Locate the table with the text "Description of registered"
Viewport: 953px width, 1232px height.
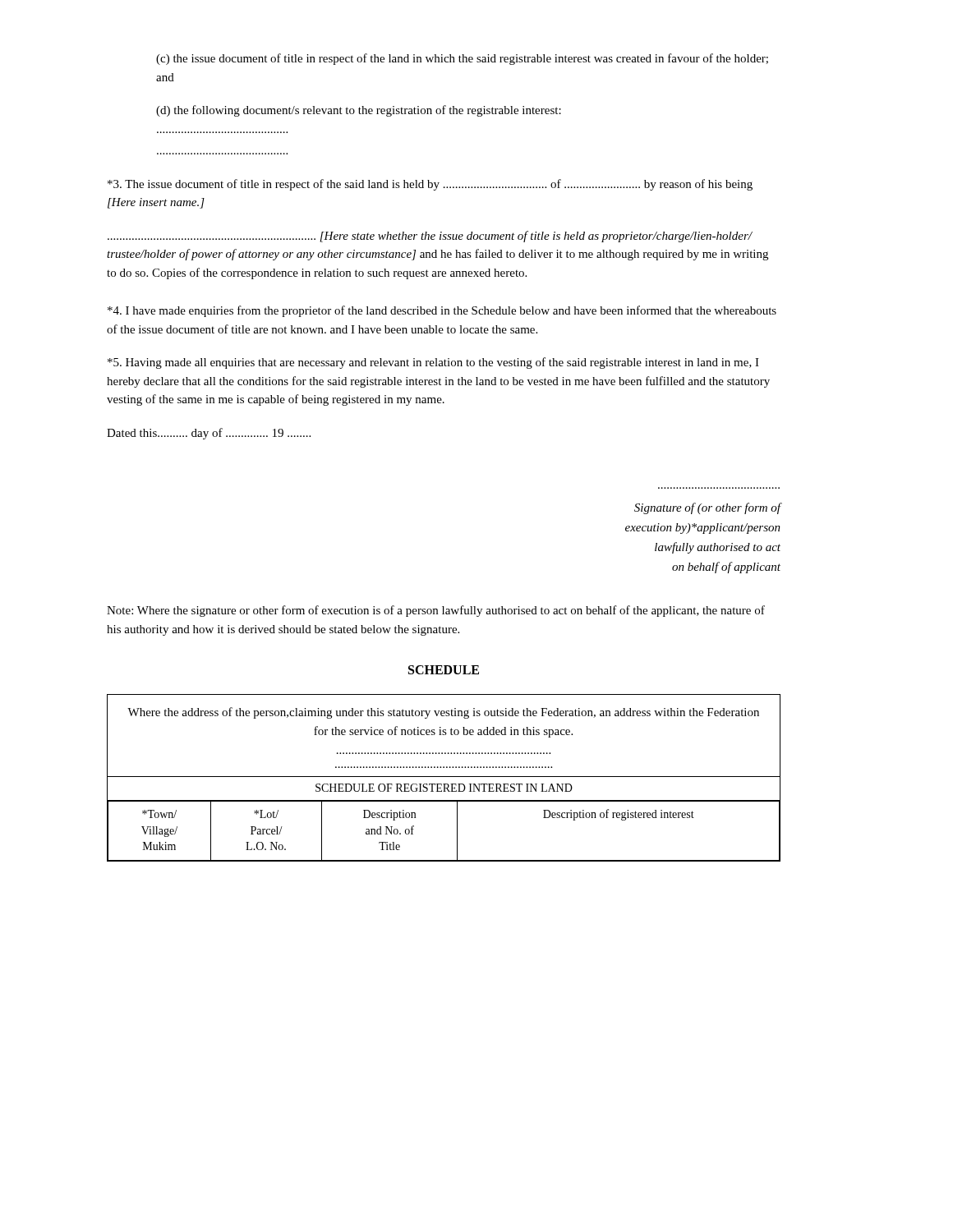pos(444,778)
